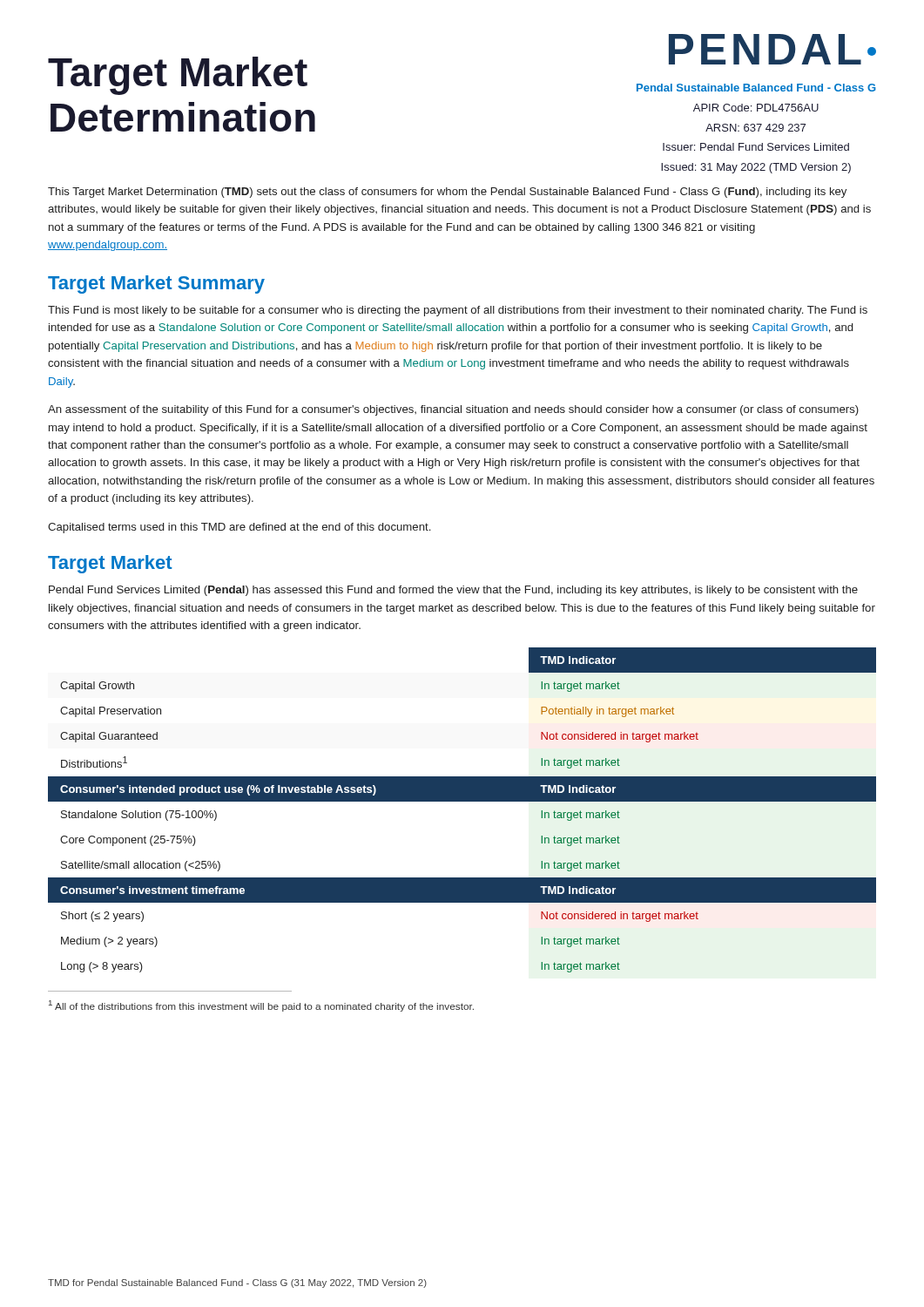The image size is (924, 1307).
Task: Locate the footnote that says "1 All of the distributions from"
Action: point(261,1005)
